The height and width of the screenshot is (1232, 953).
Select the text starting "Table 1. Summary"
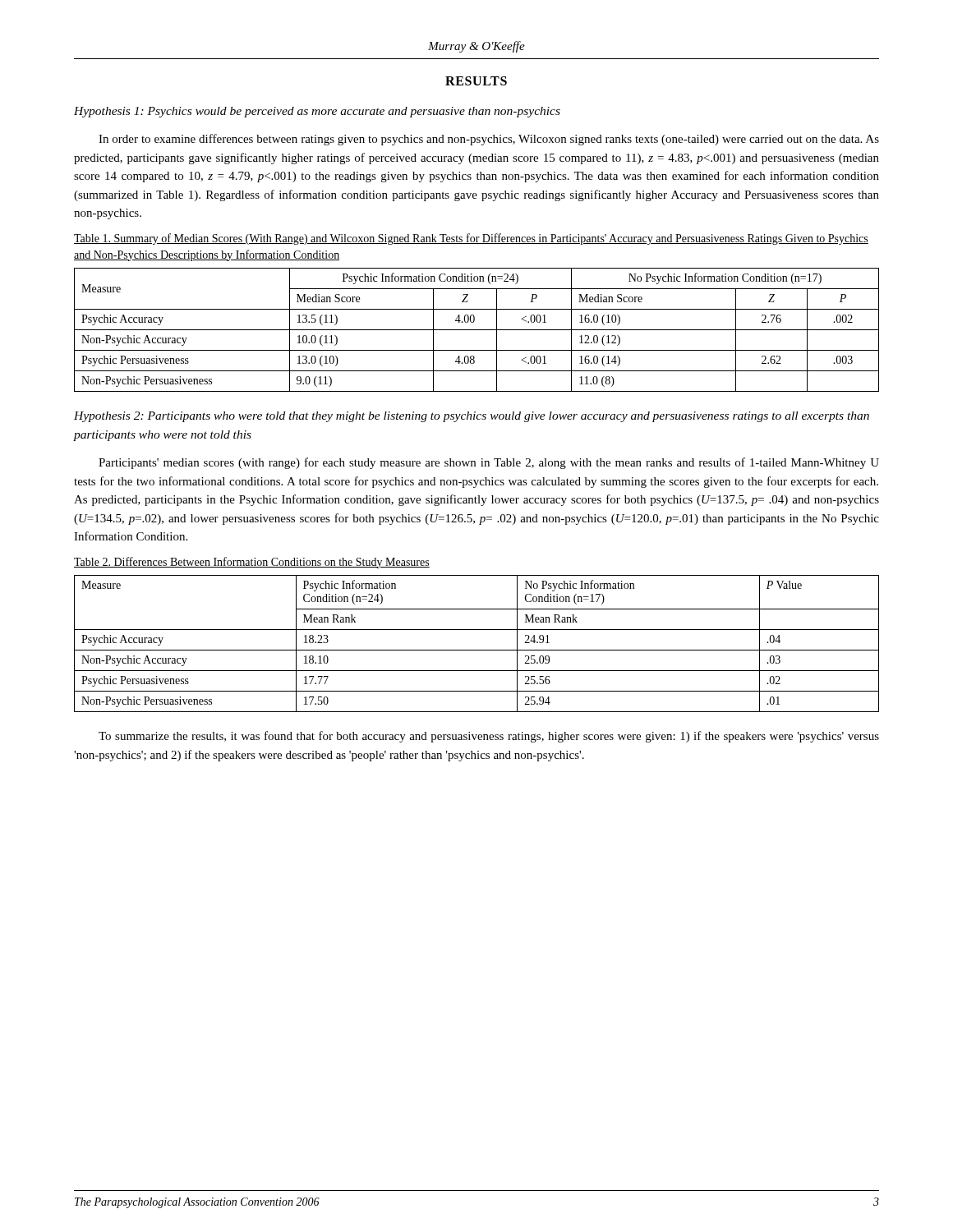471,247
